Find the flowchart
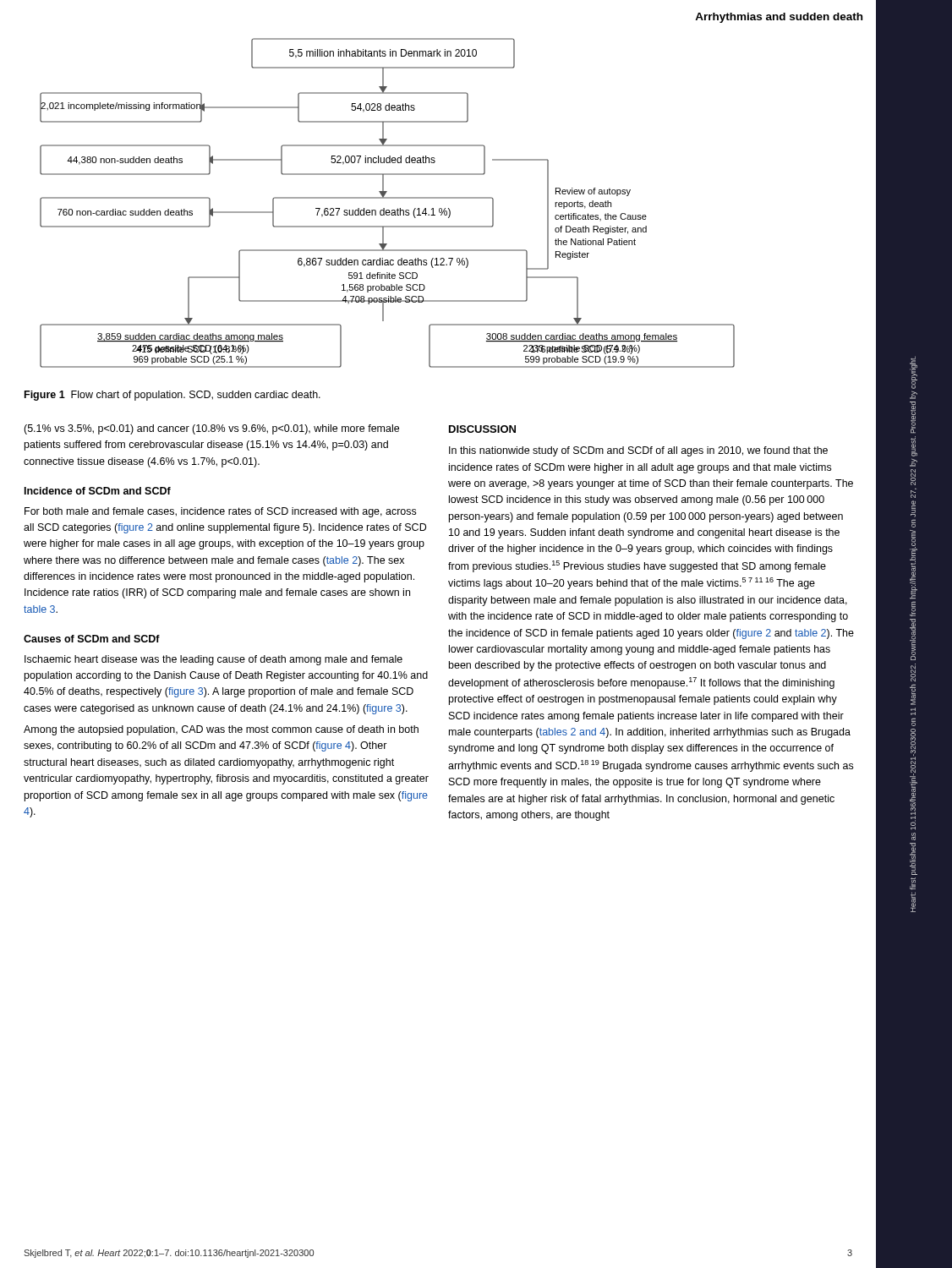This screenshot has height=1268, width=952. point(417,201)
